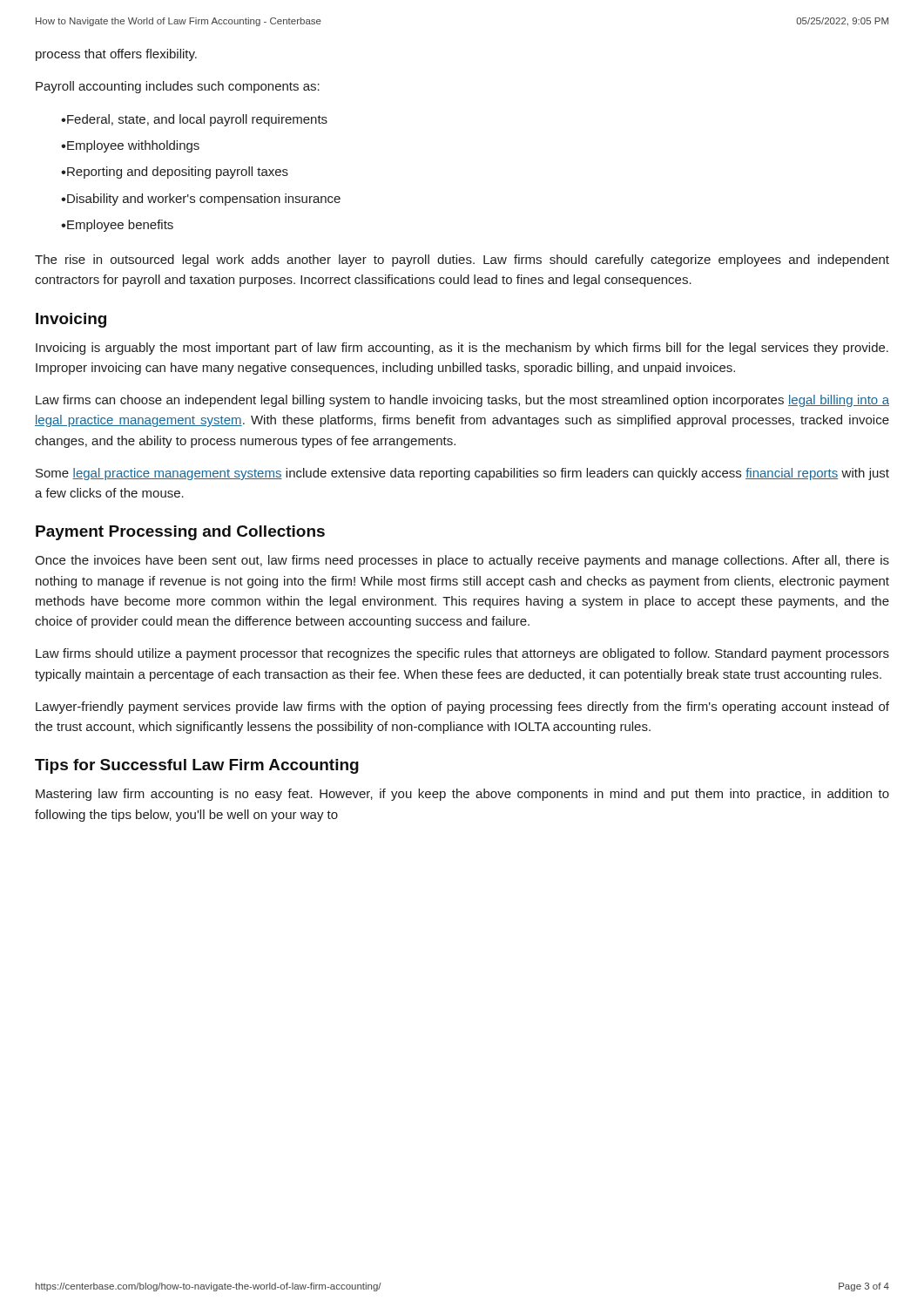Locate the text block starting "• Reporting and"

point(175,173)
